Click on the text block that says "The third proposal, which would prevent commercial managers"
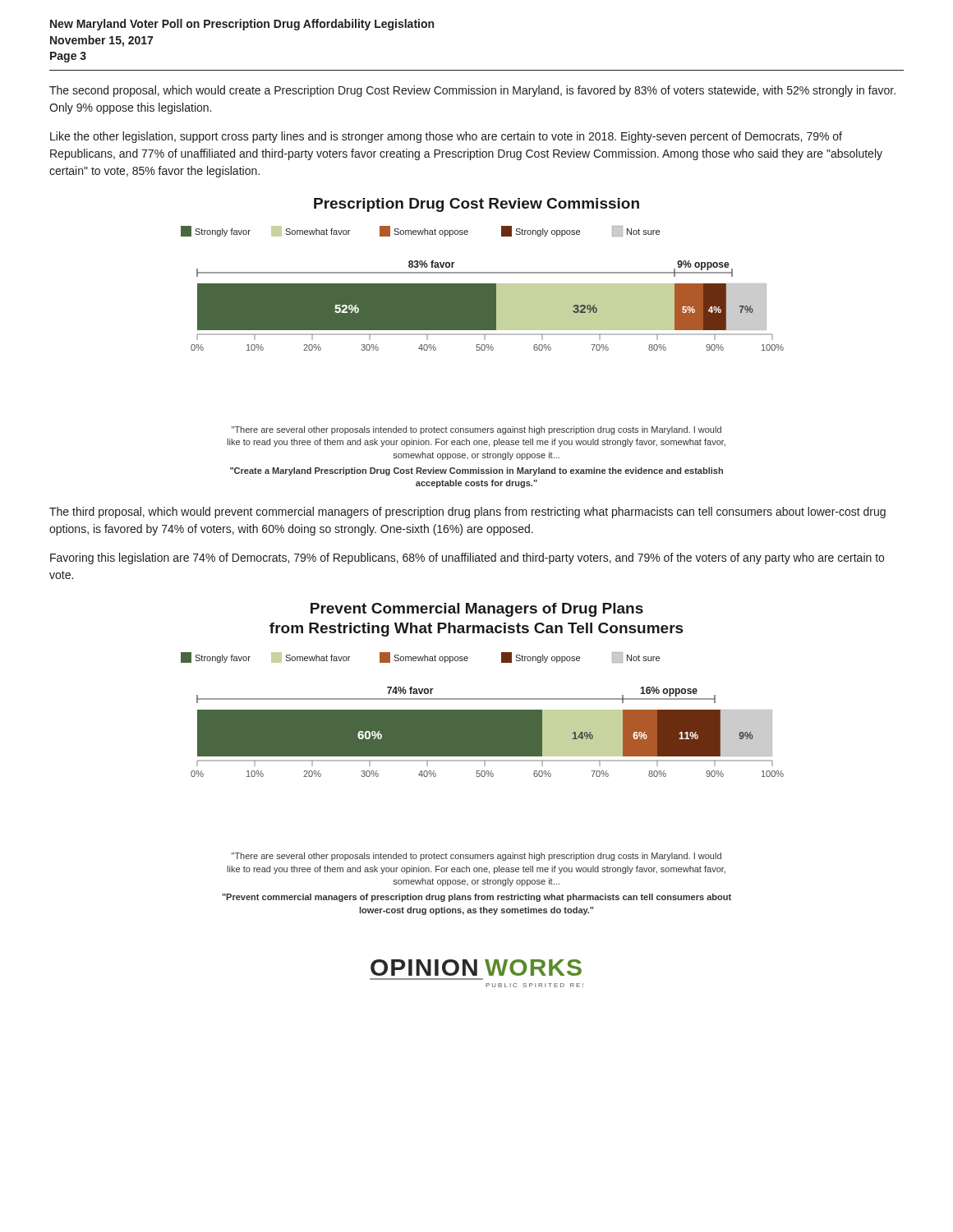This screenshot has height=1232, width=953. coord(468,520)
